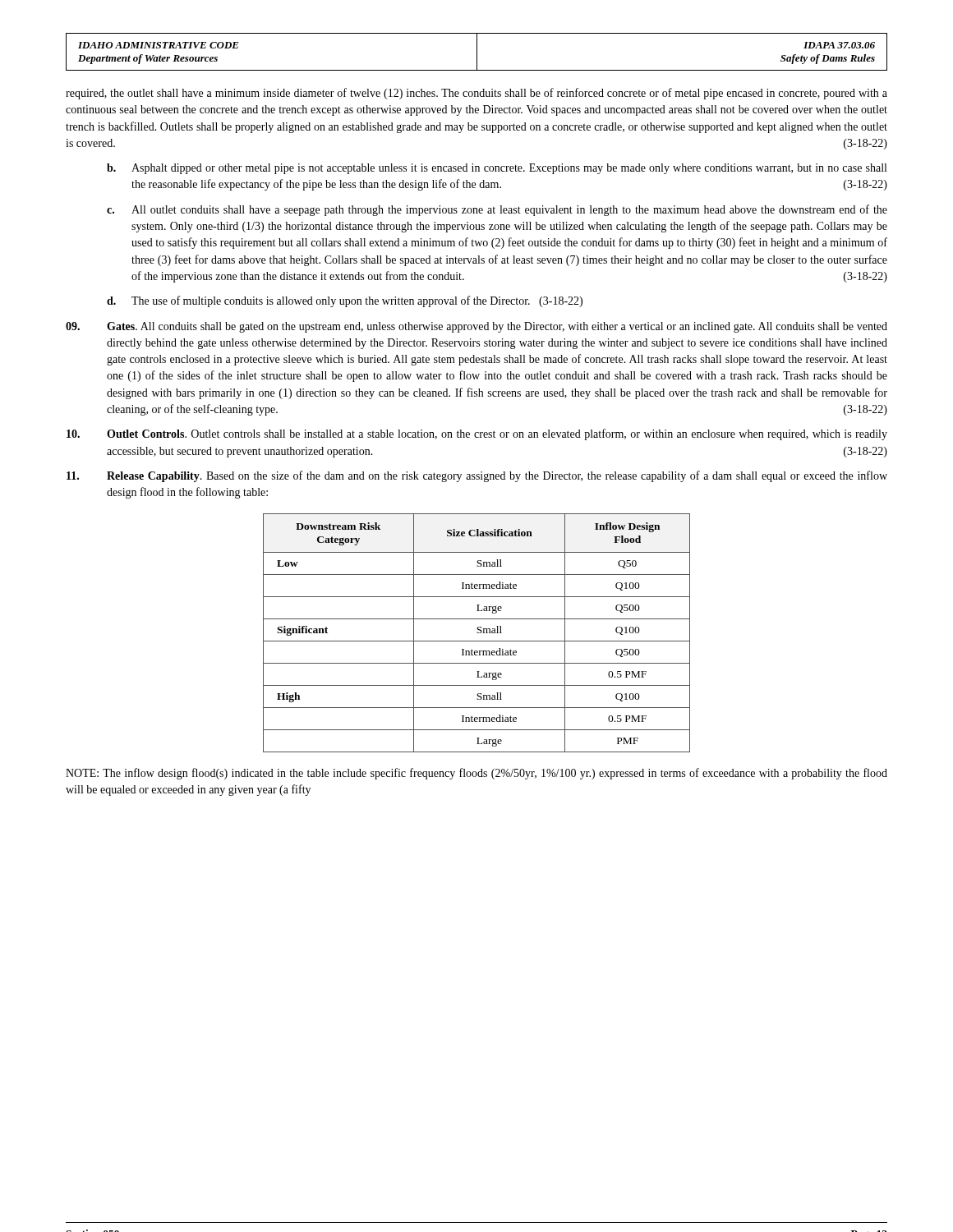Select the text block containing "Outlet Controls. Outlet controls shall be installed"

tap(476, 443)
